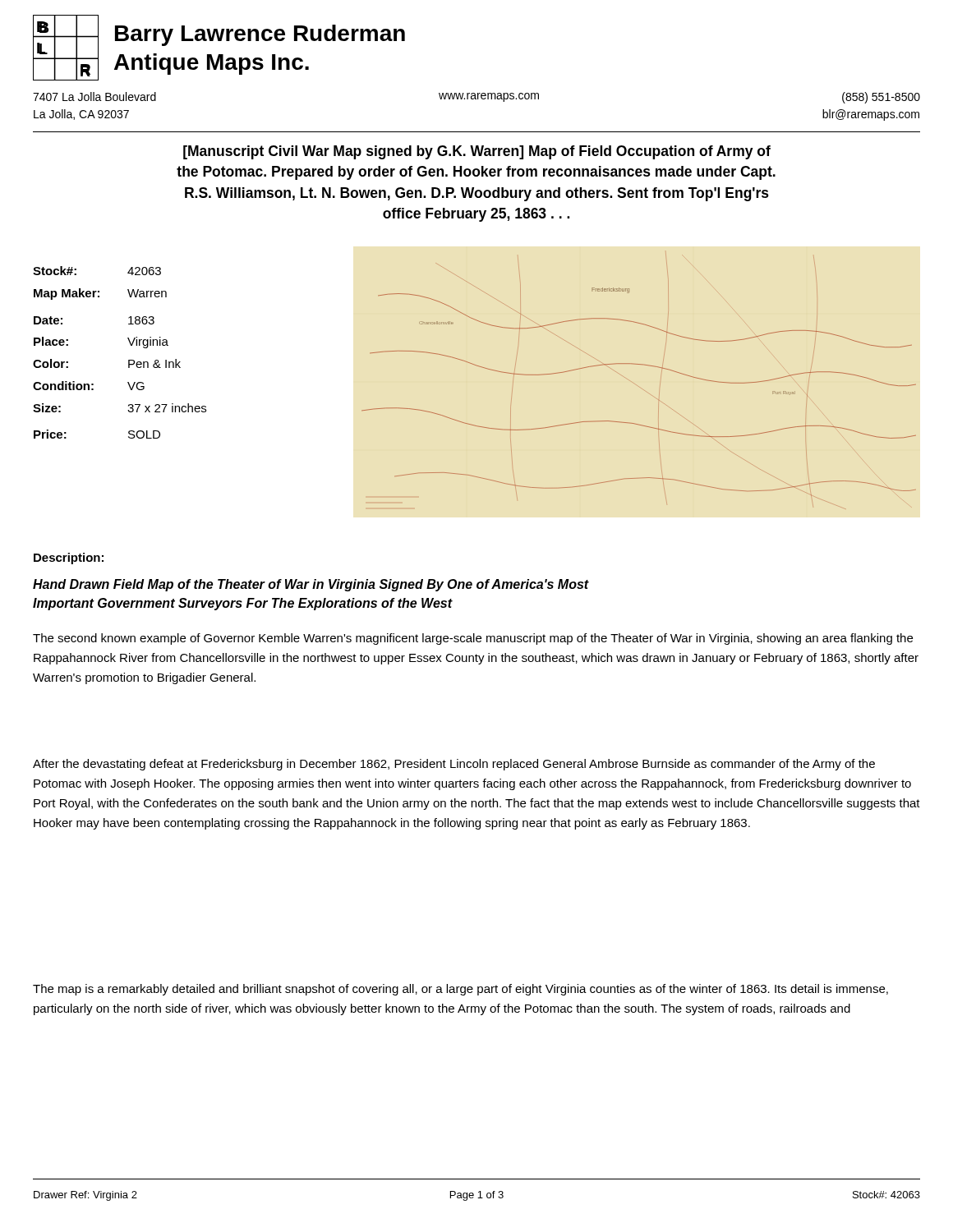Point to the block starting "Hand Drawn Field Map of"
This screenshot has width=953, height=1232.
(311, 594)
